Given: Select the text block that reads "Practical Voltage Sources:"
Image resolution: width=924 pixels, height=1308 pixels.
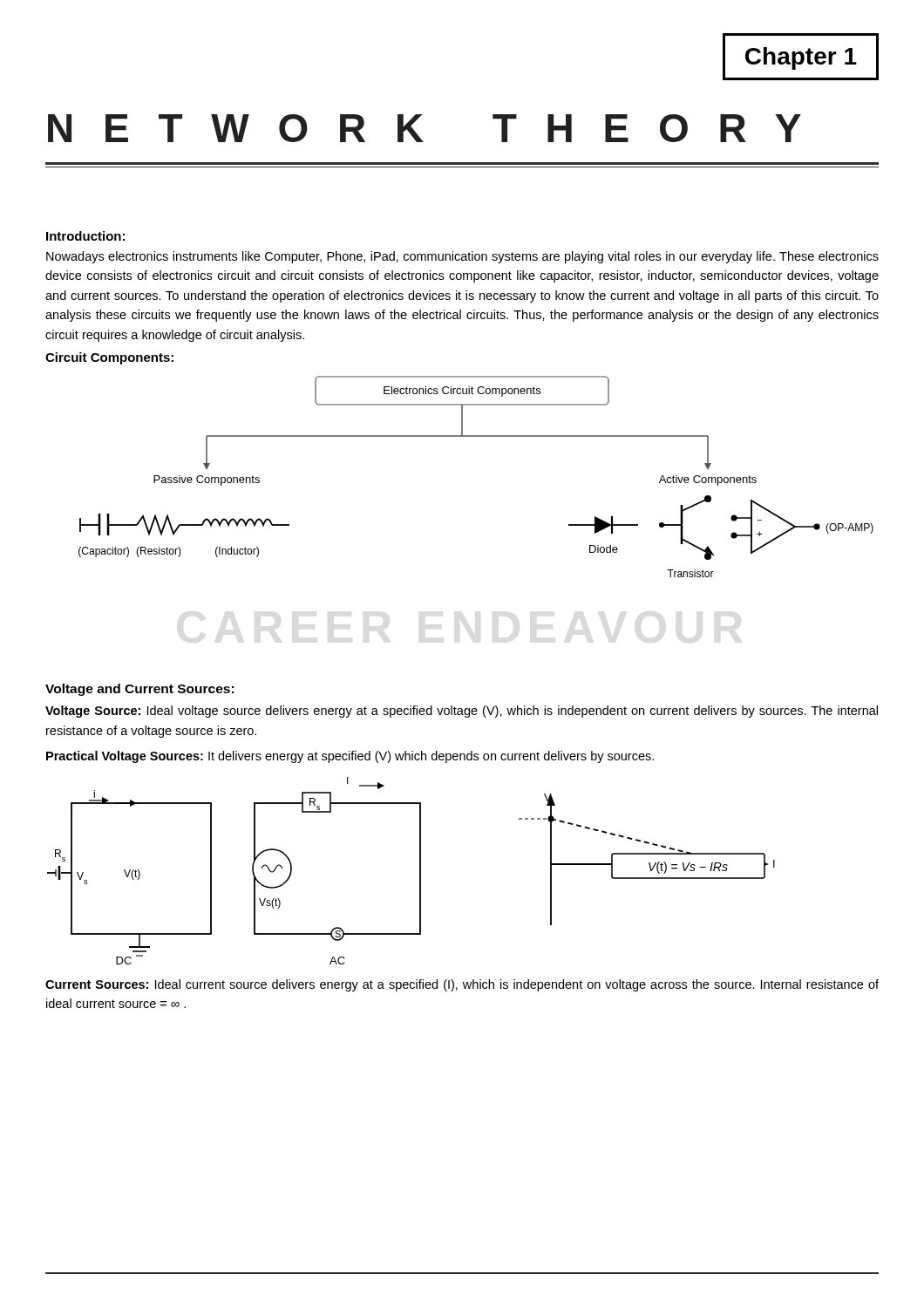Looking at the screenshot, I should pos(350,756).
